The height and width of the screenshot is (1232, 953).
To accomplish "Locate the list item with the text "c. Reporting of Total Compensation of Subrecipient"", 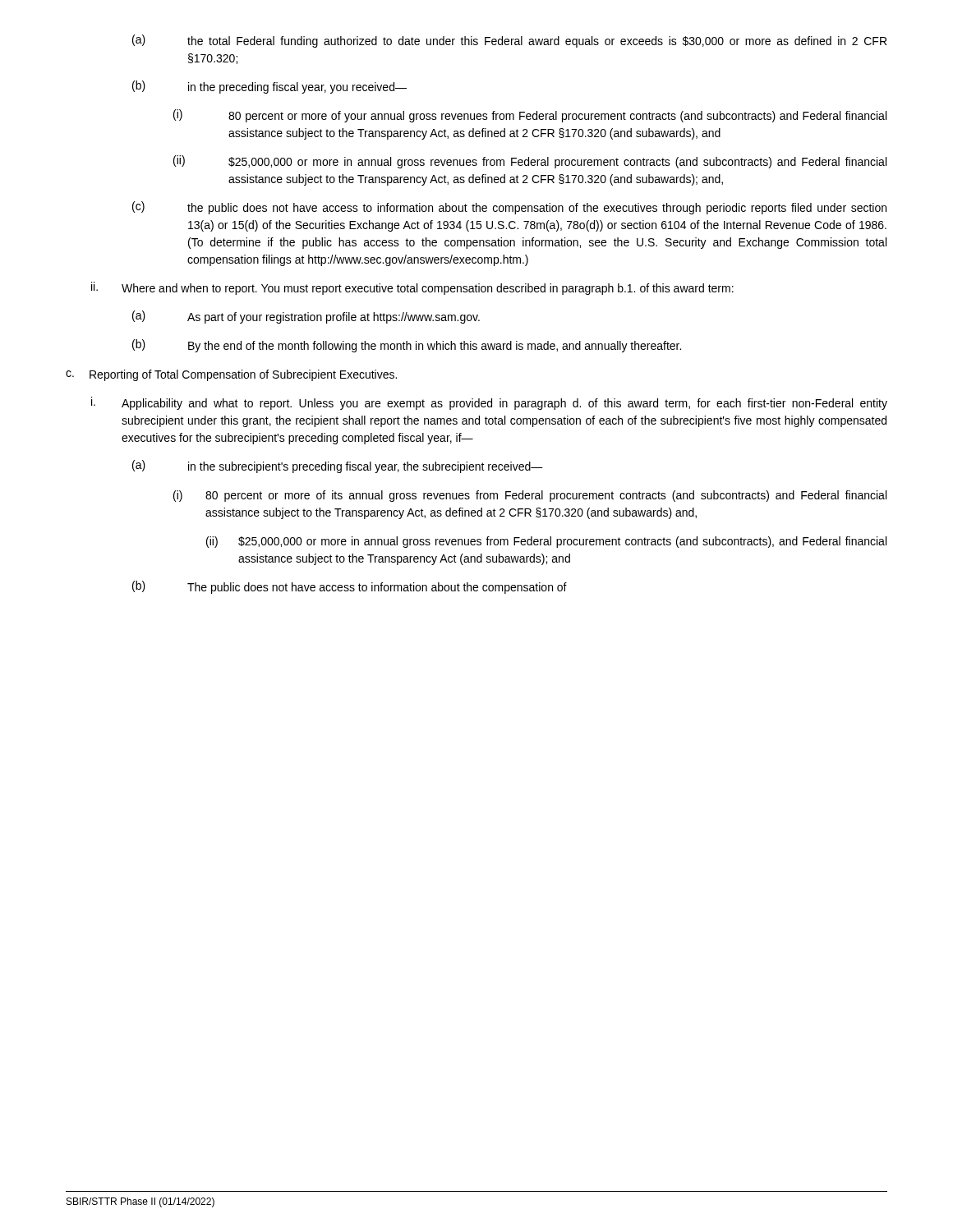I will point(231,375).
